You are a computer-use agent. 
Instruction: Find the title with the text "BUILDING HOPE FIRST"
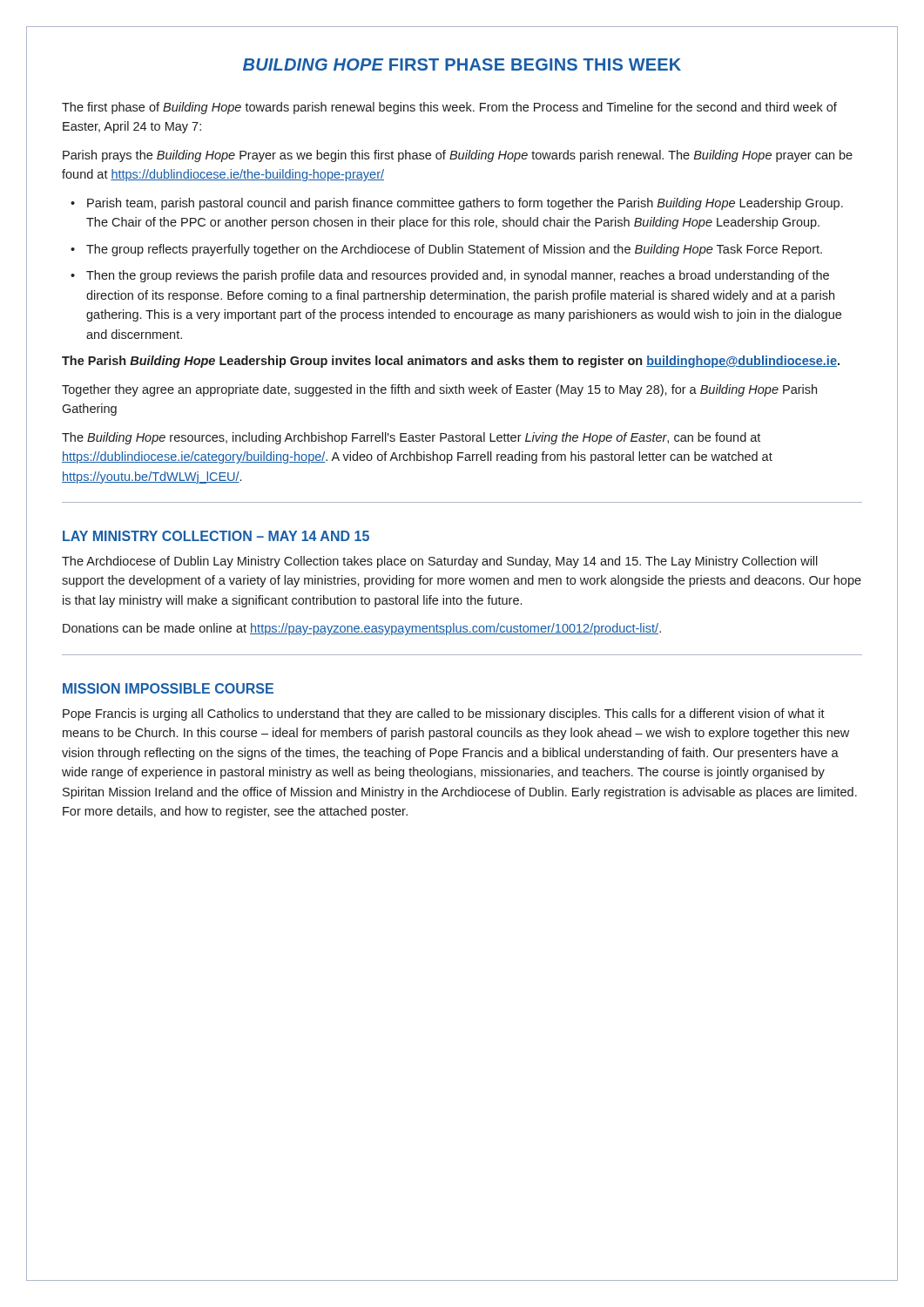(462, 65)
